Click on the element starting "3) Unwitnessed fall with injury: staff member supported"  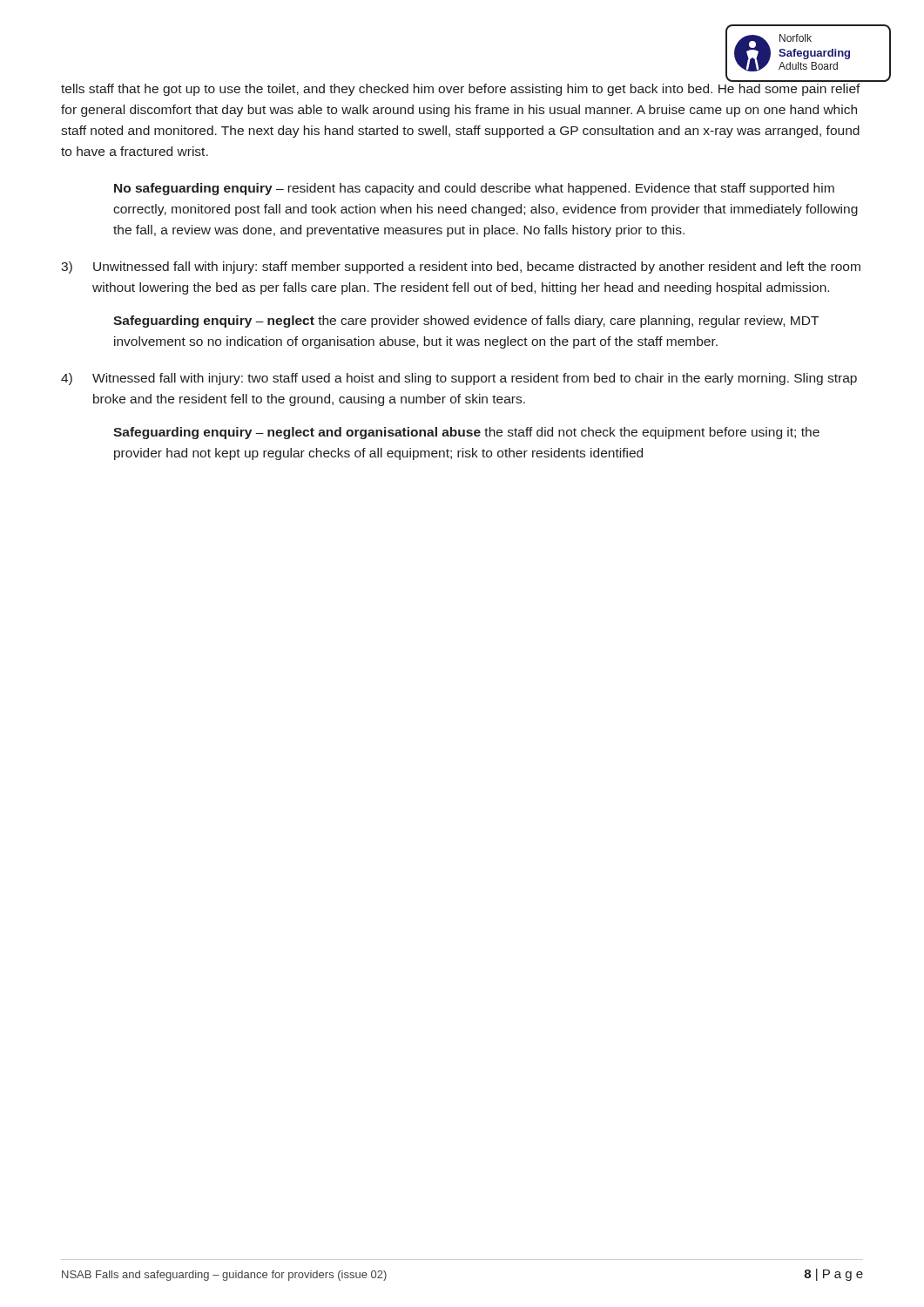tap(462, 277)
